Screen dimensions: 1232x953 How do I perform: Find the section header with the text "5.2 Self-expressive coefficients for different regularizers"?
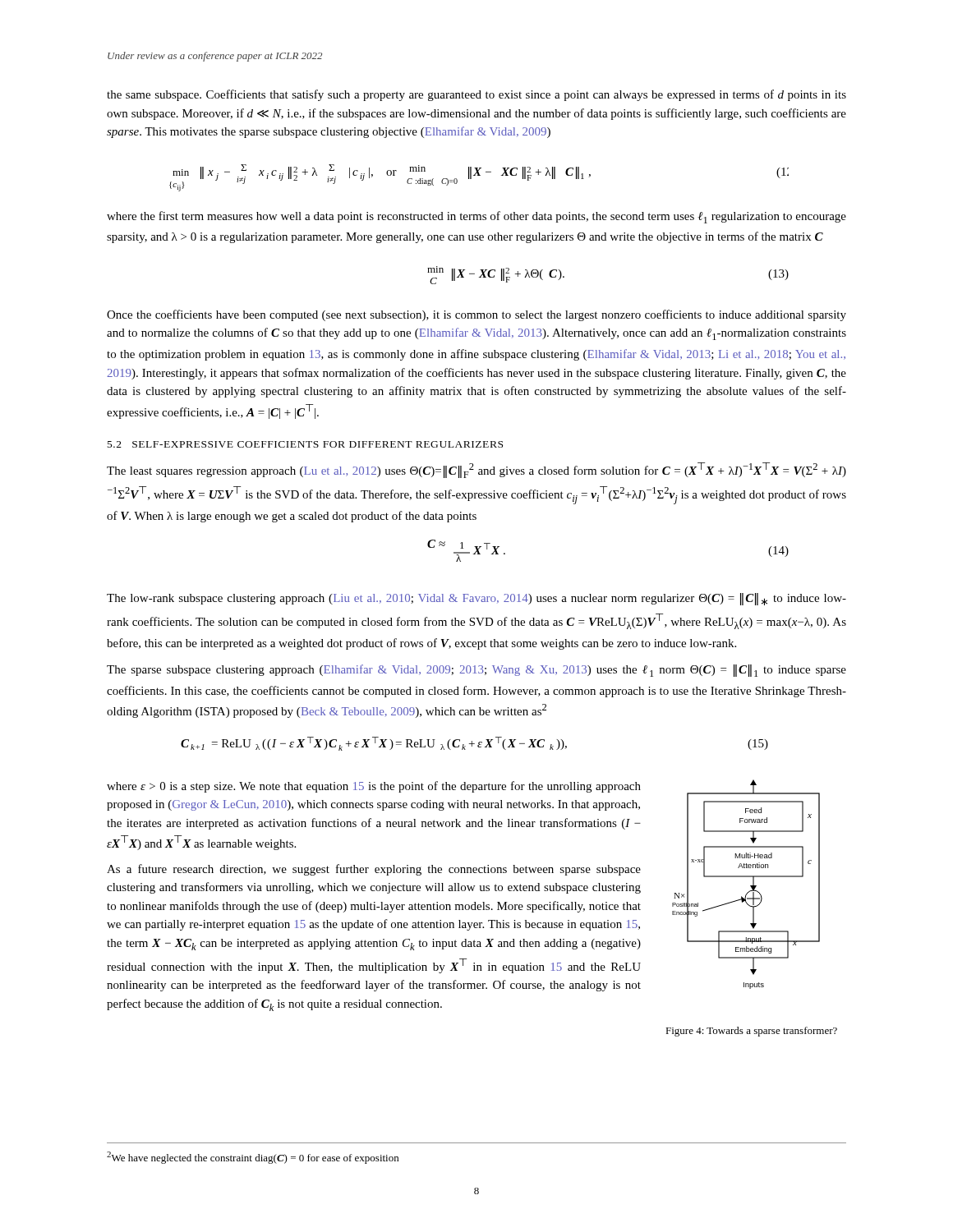point(305,444)
